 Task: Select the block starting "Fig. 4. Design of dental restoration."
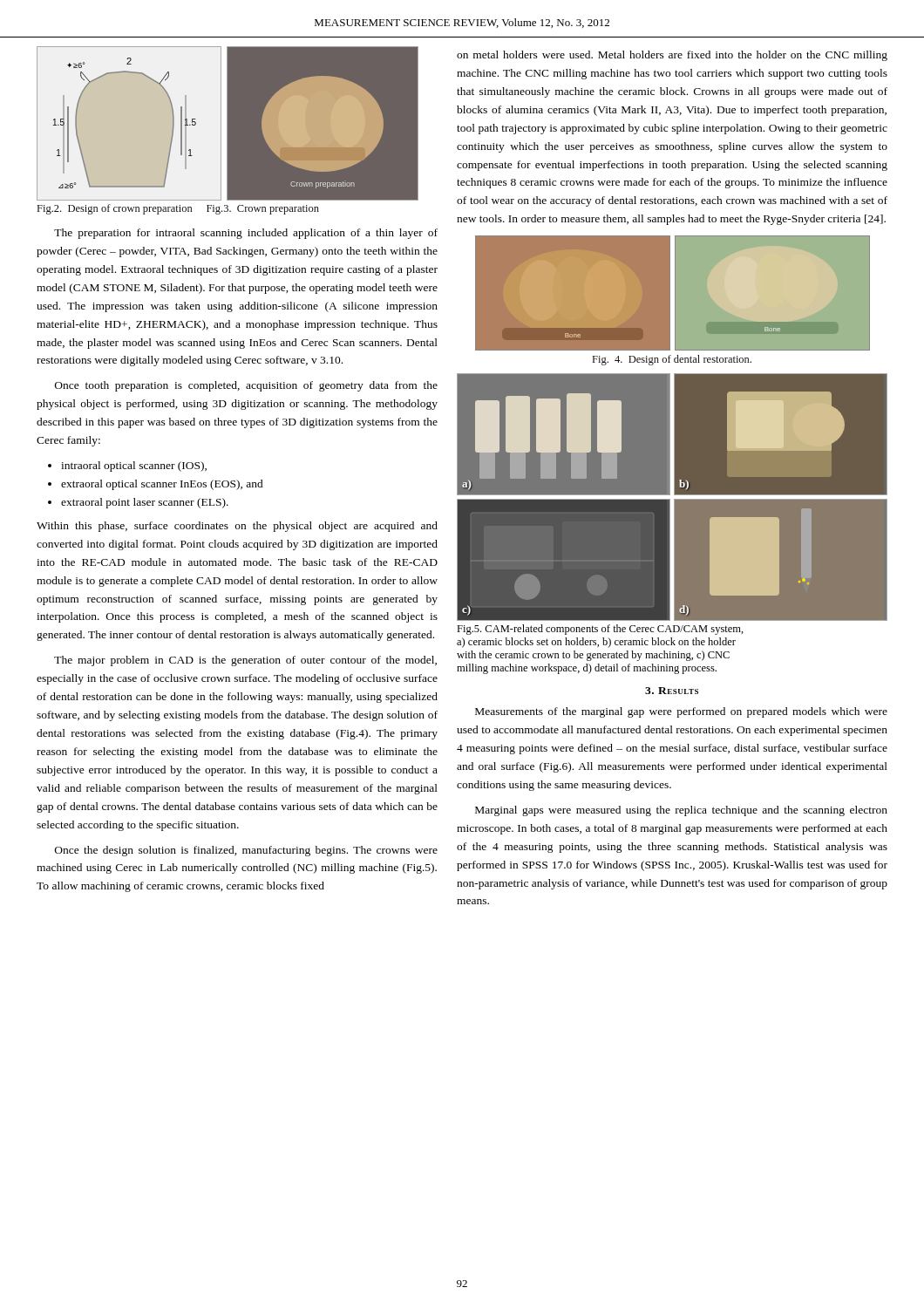click(672, 359)
